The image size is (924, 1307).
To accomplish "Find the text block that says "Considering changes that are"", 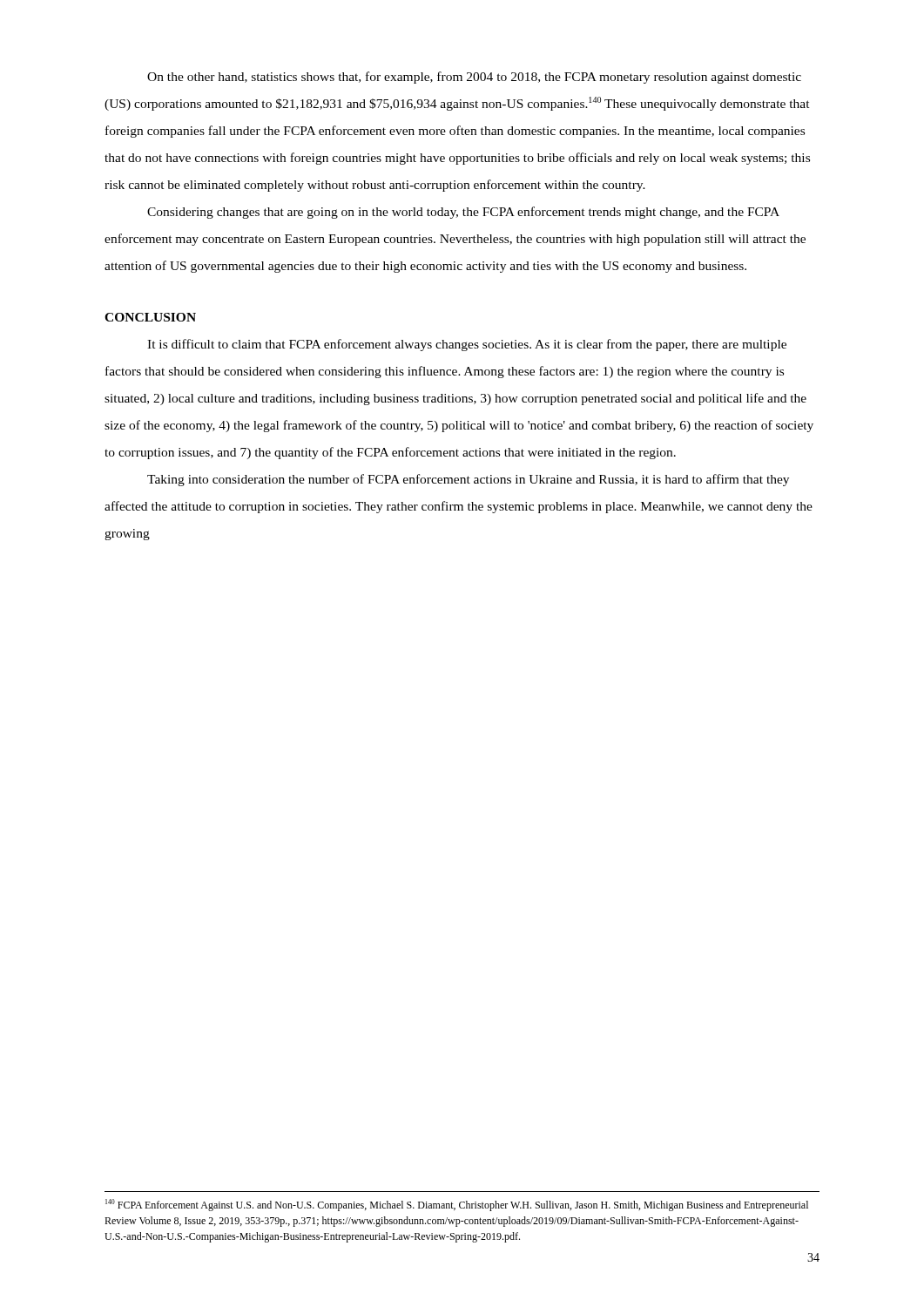I will pyautogui.click(x=462, y=238).
